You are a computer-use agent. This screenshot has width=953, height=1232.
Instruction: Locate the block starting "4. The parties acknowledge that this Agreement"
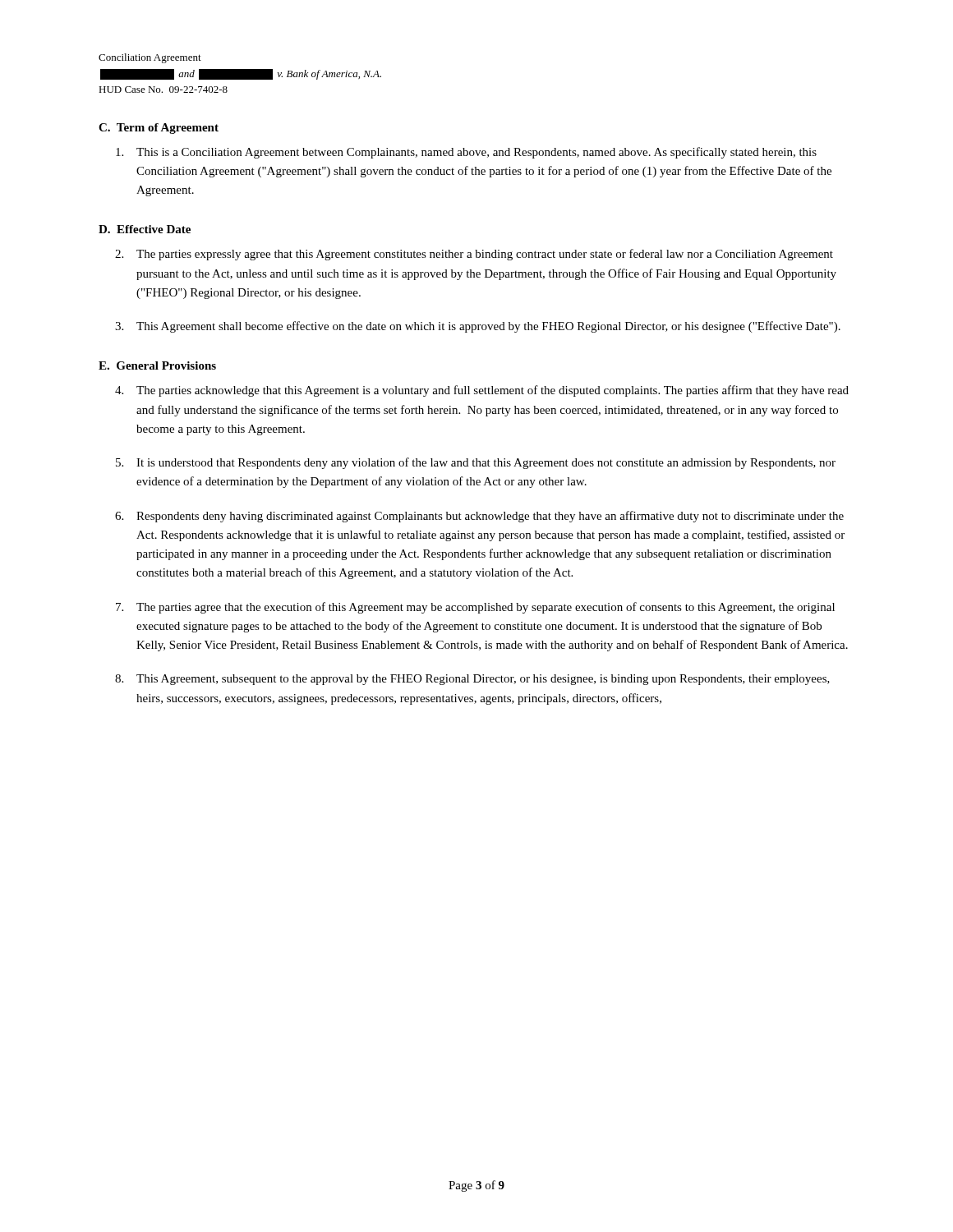476,410
